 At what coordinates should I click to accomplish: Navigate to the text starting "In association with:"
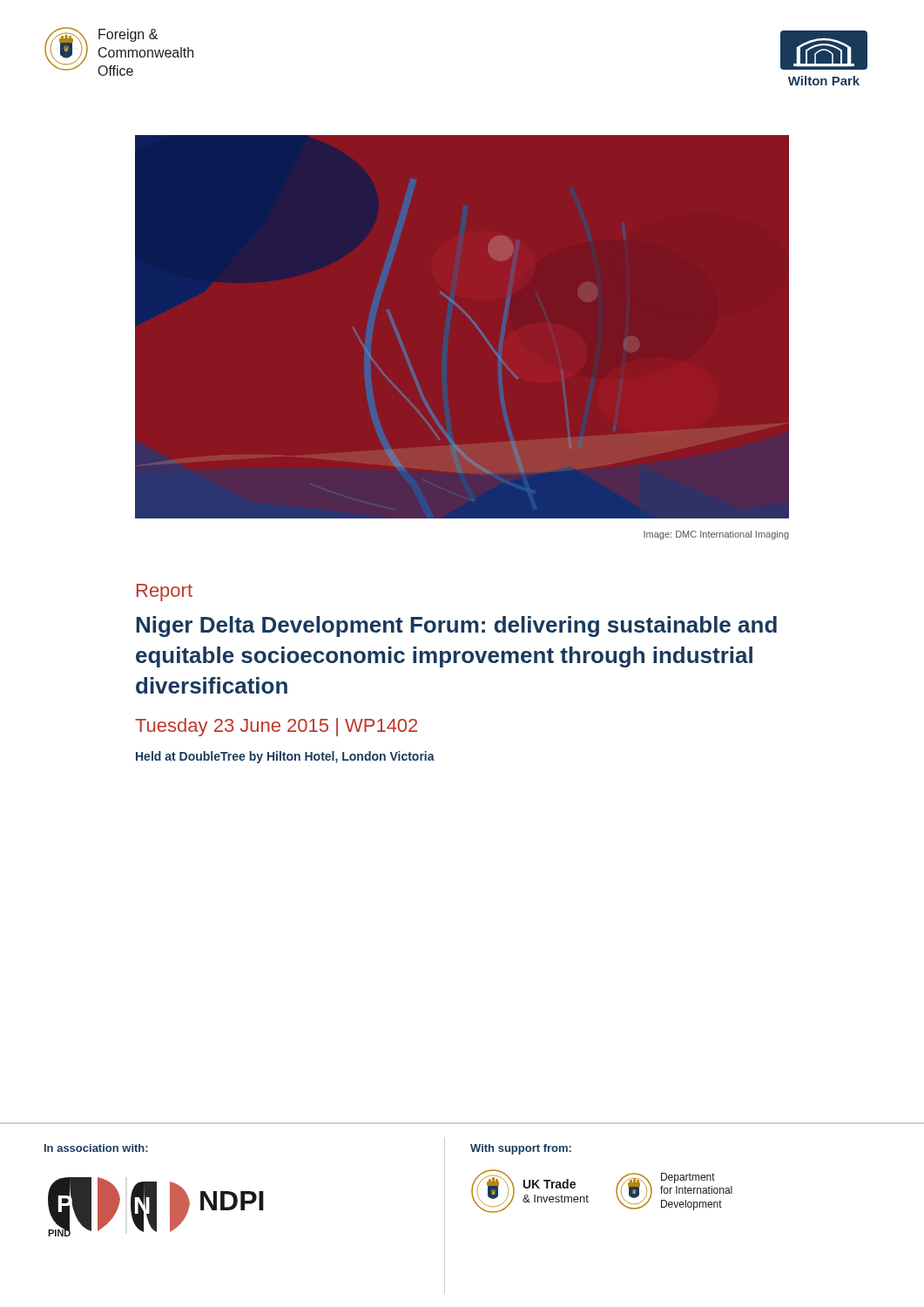point(96,1148)
